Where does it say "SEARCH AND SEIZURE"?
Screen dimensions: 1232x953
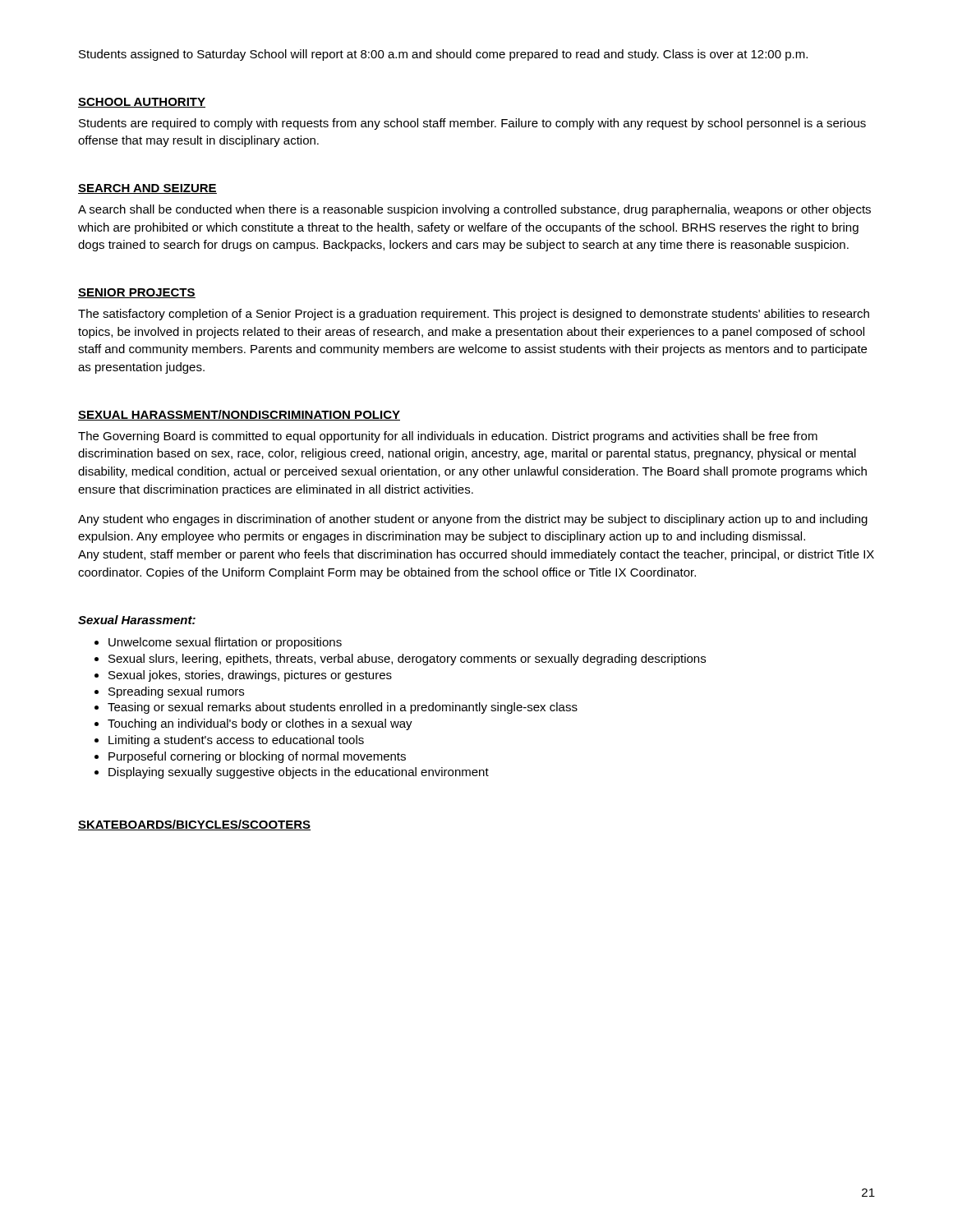(147, 189)
